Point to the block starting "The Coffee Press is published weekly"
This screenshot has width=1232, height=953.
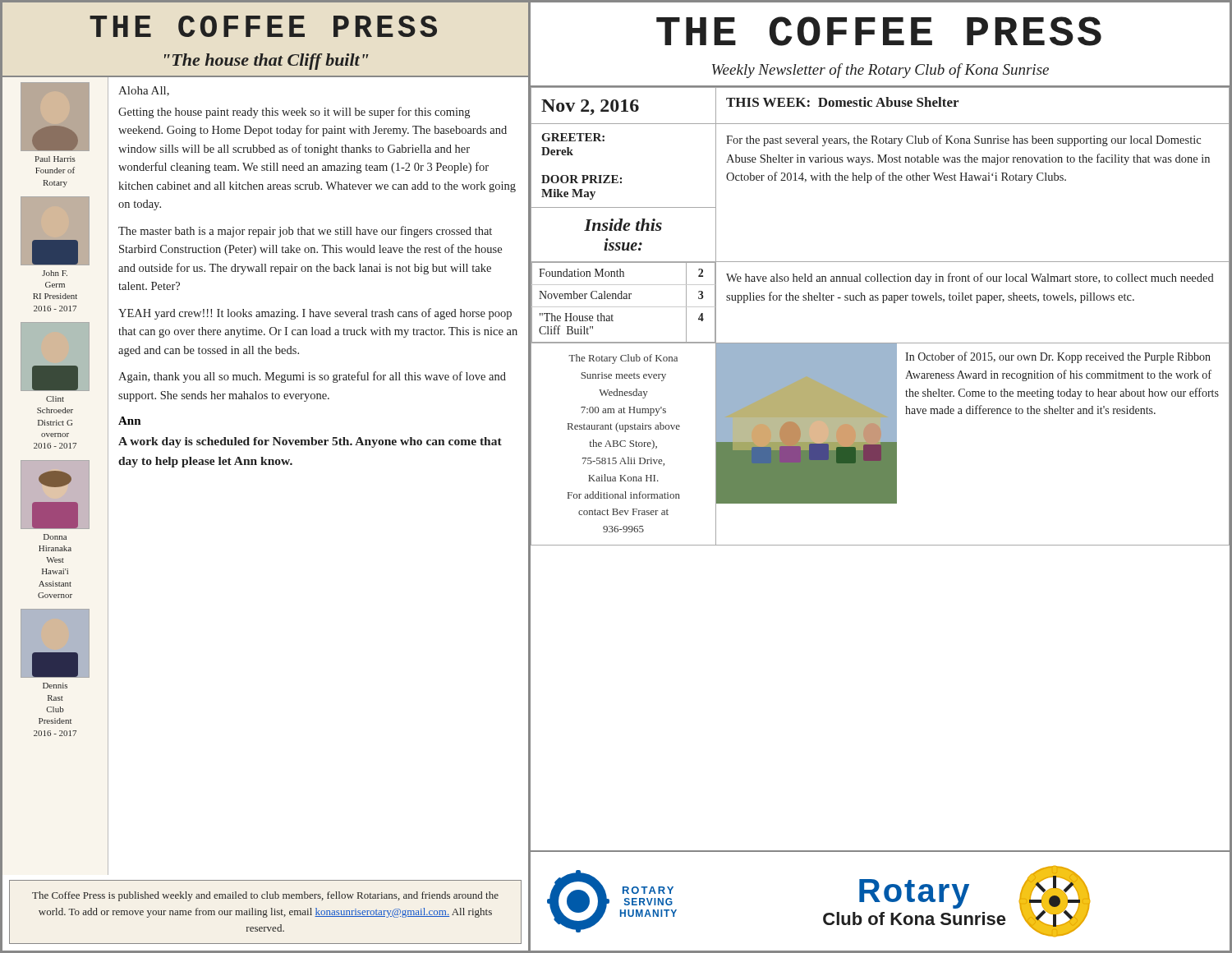265,911
